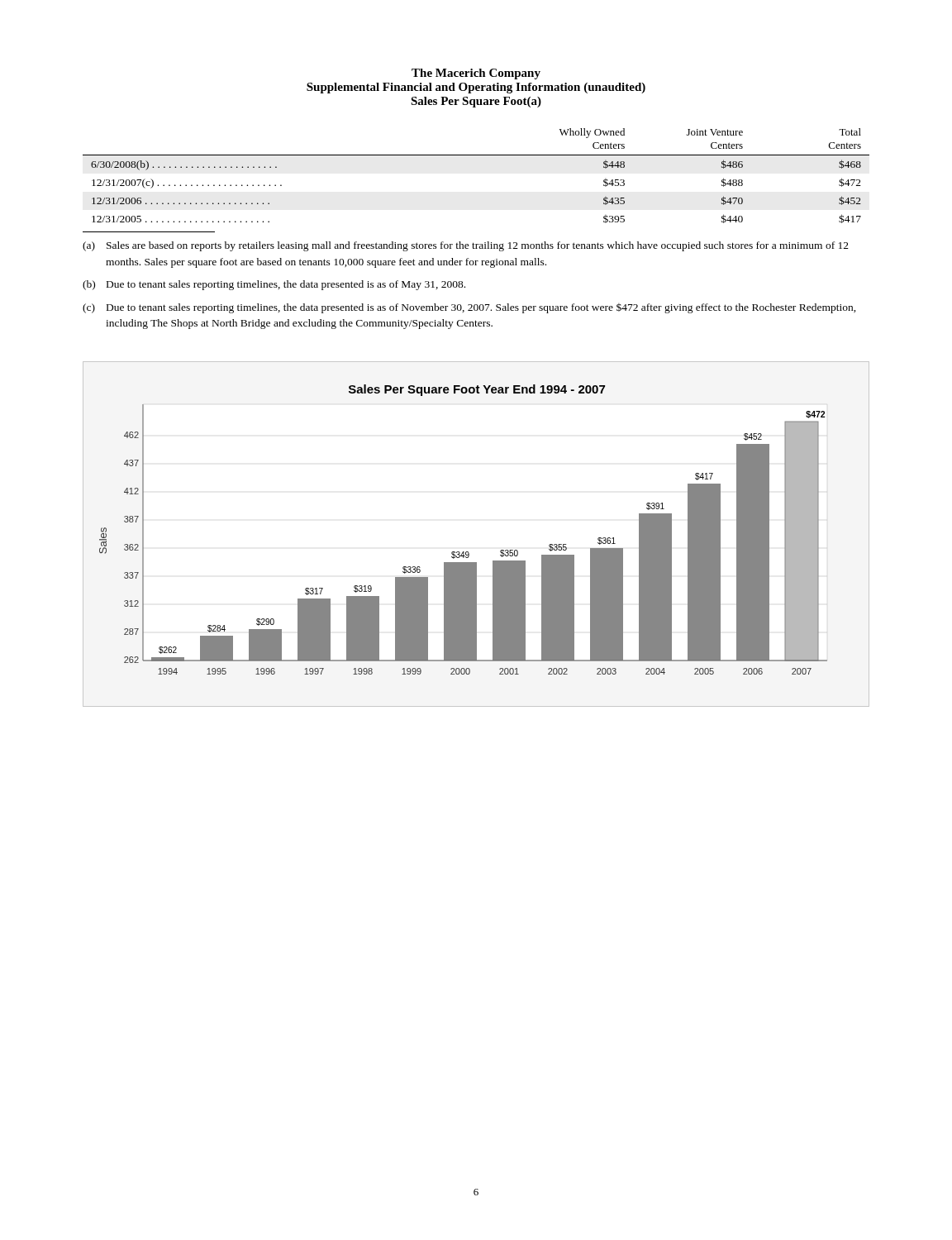Select the region starting "(b) Due to tenant sales reporting timelines, the"

coord(476,284)
